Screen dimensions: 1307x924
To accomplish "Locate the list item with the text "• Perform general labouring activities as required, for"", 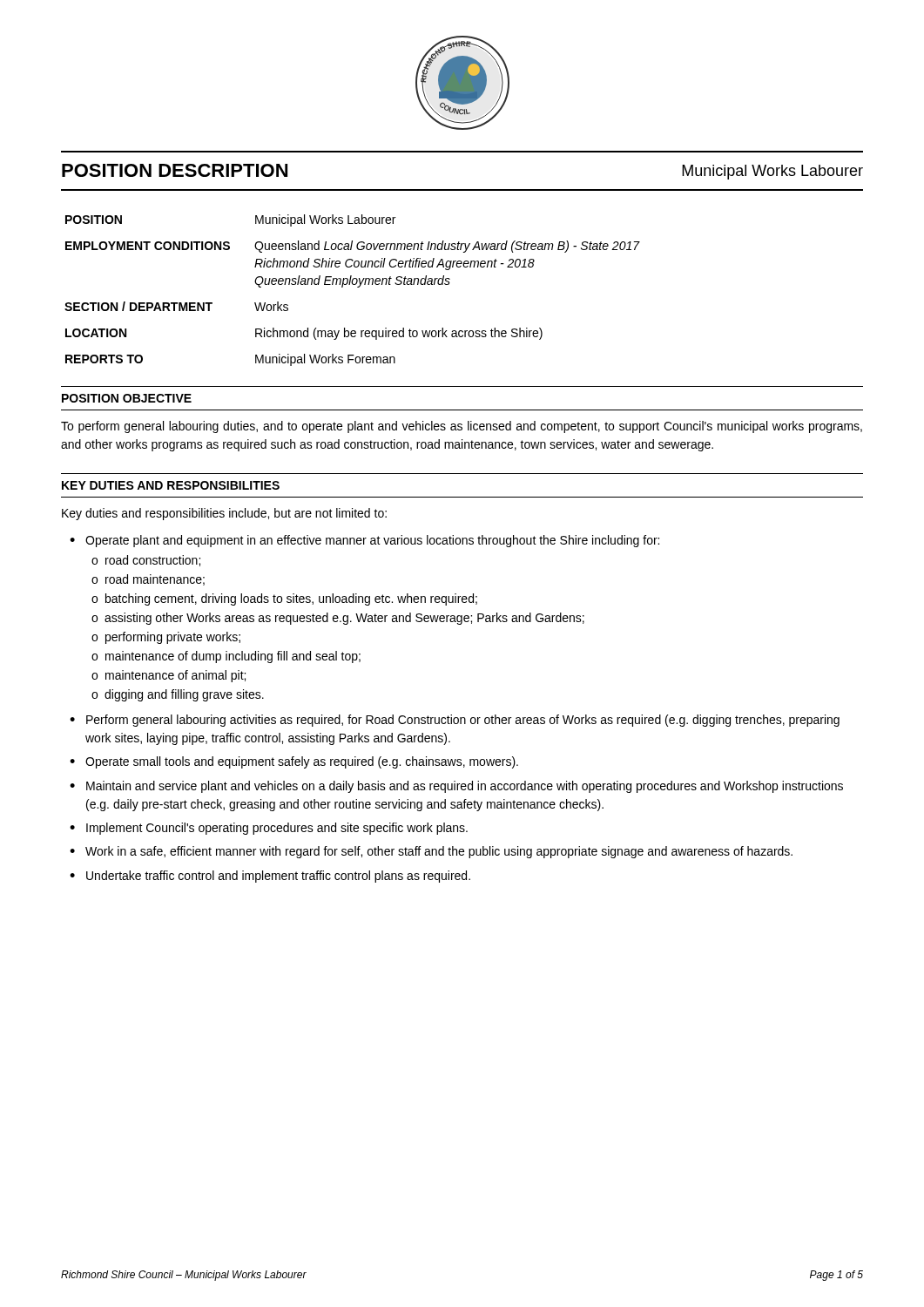I will (466, 729).
